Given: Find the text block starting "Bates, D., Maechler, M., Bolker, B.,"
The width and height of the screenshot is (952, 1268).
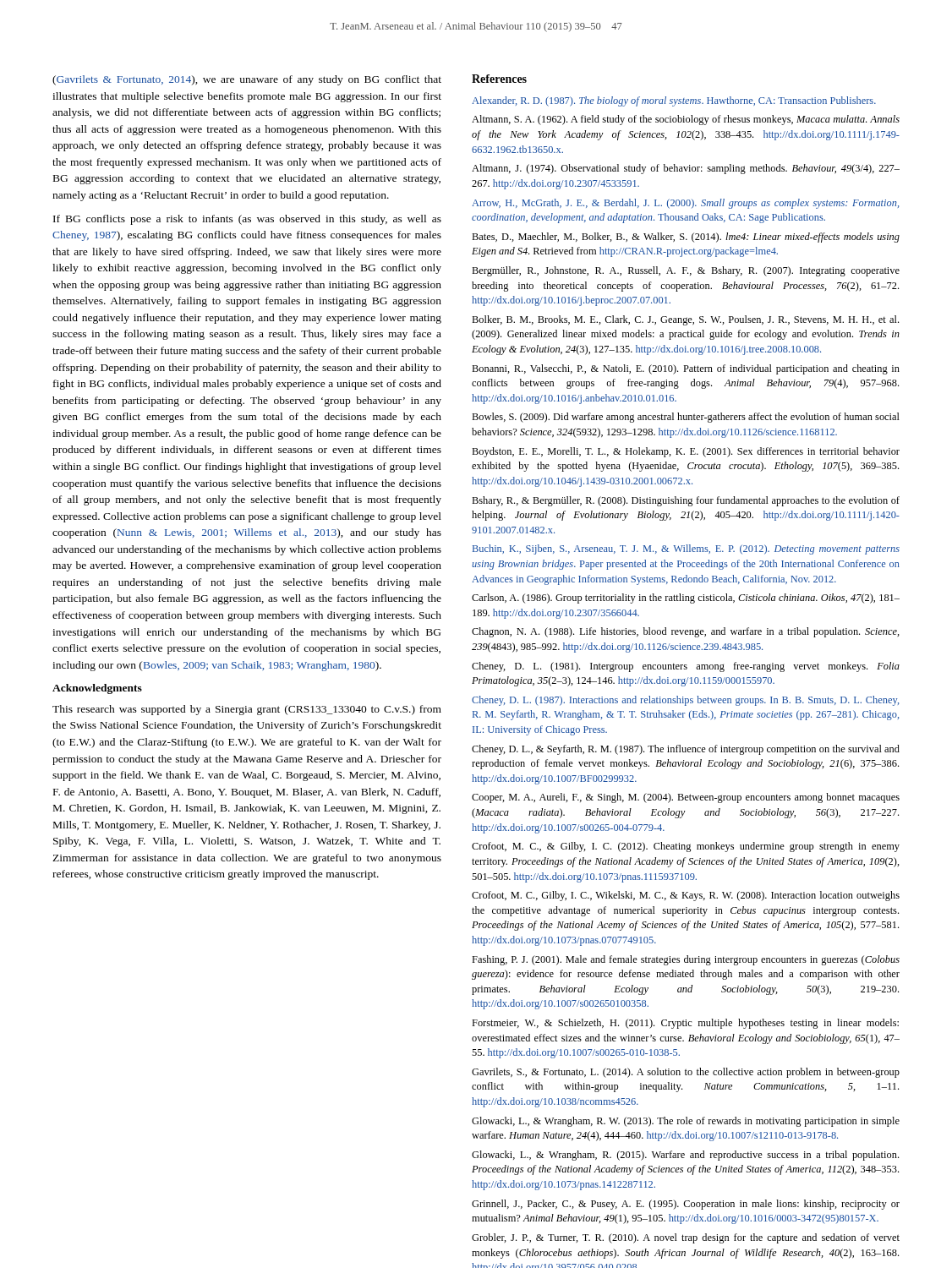Looking at the screenshot, I should tap(686, 244).
